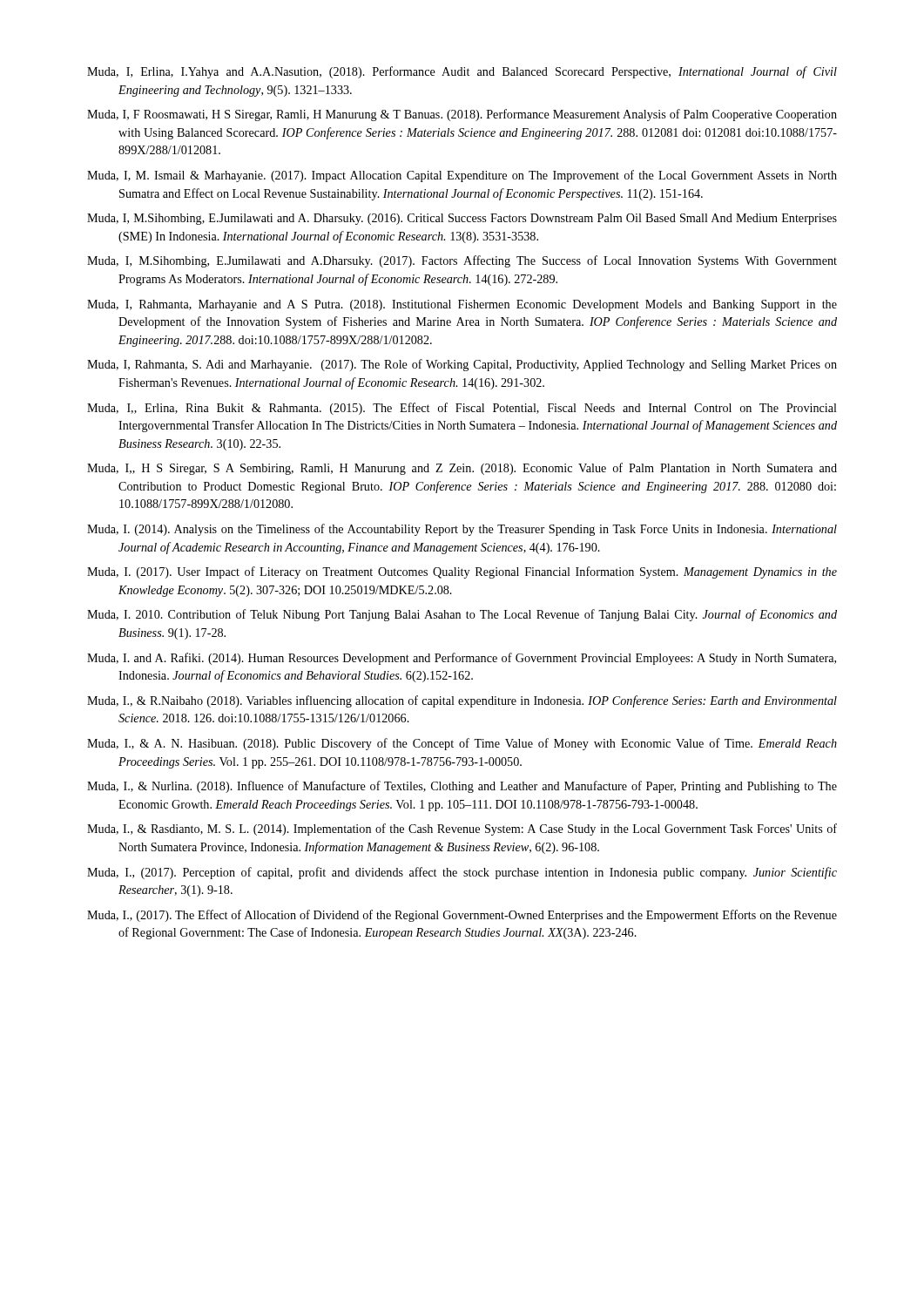Click on the passage starting "Muda, I, M. Ismail"
Screen dimensions: 1307x924
point(462,184)
